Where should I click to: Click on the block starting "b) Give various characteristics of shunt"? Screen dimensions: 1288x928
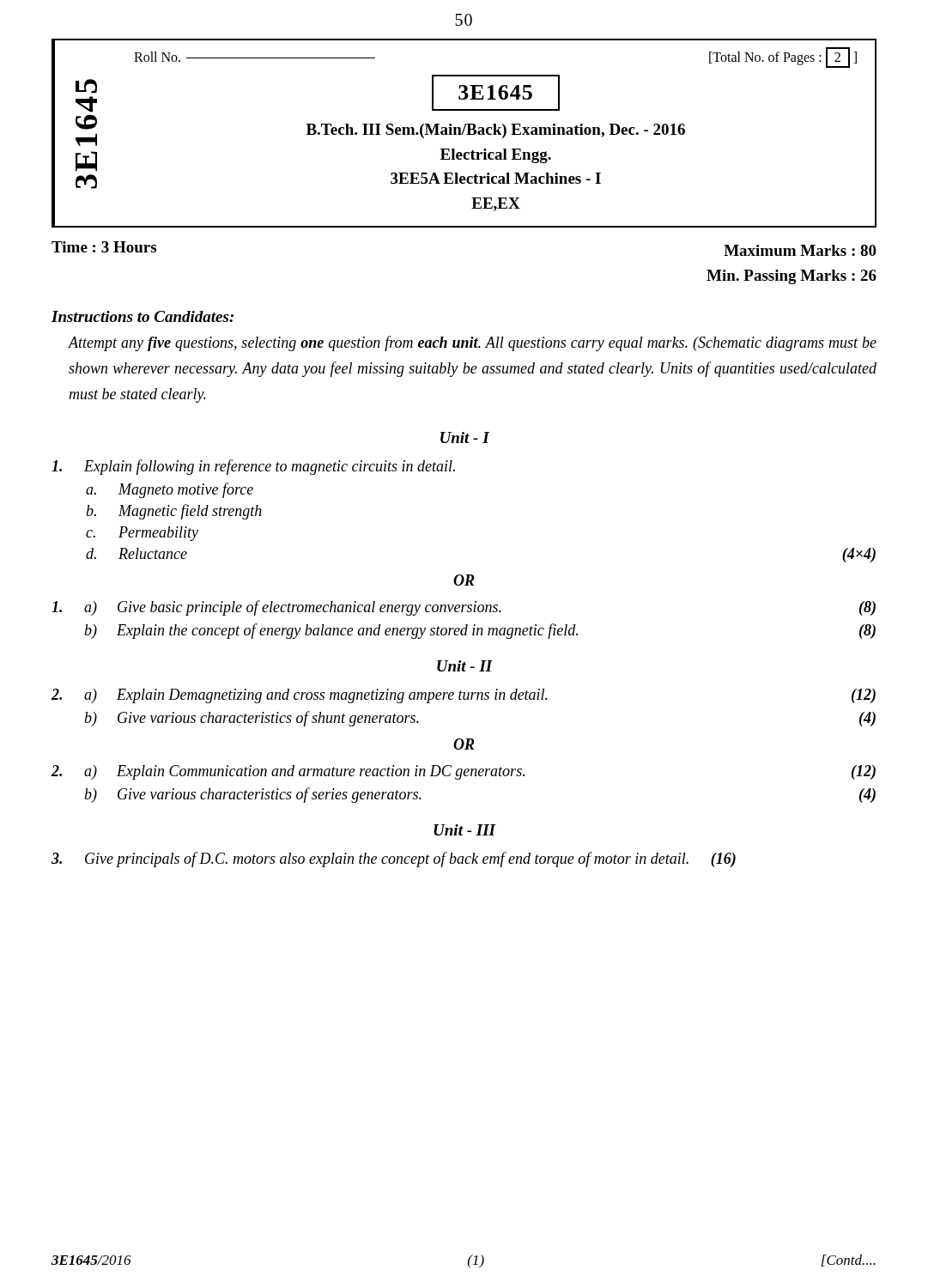266,718
